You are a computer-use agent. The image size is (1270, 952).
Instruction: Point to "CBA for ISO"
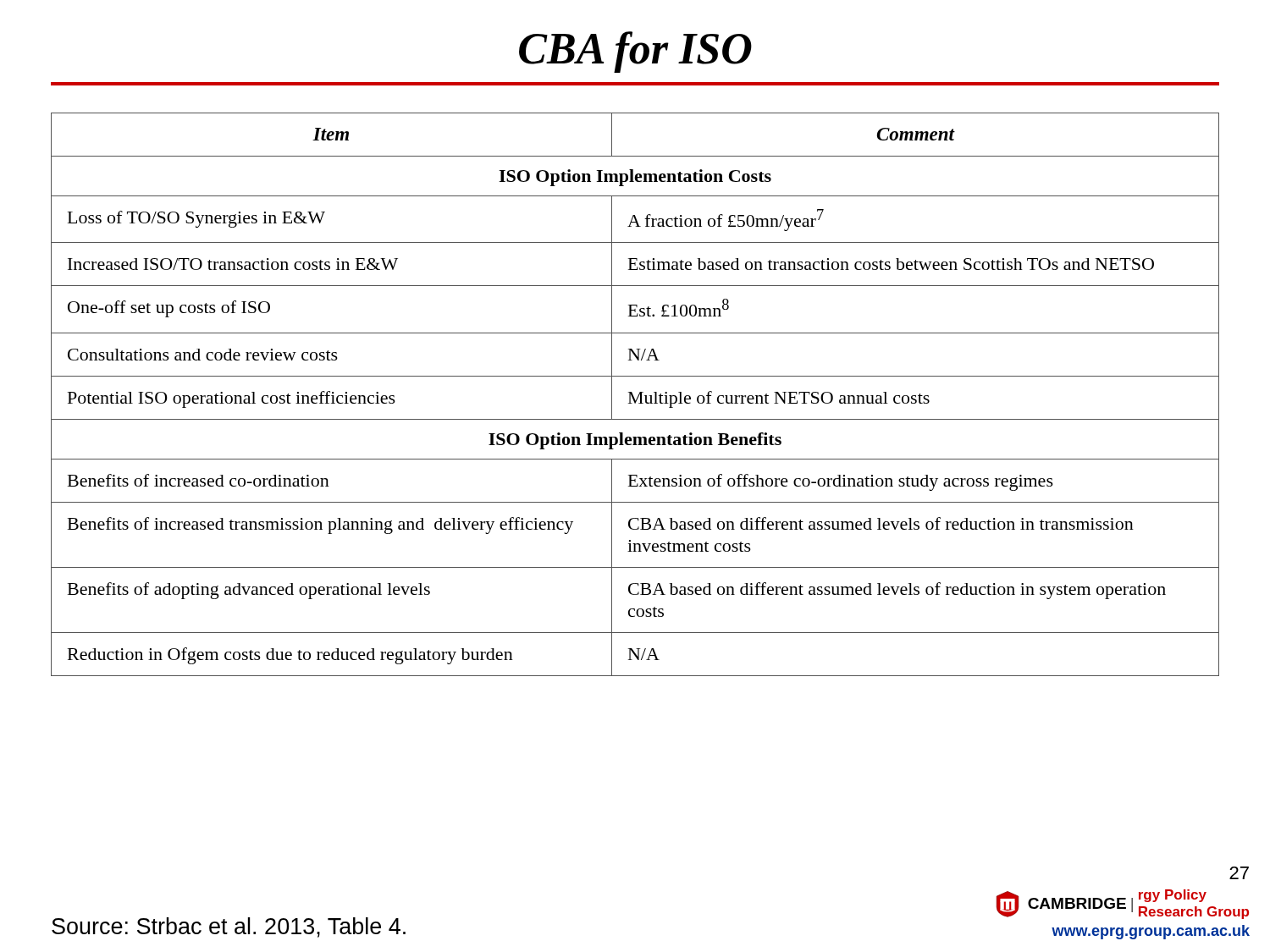coord(635,49)
